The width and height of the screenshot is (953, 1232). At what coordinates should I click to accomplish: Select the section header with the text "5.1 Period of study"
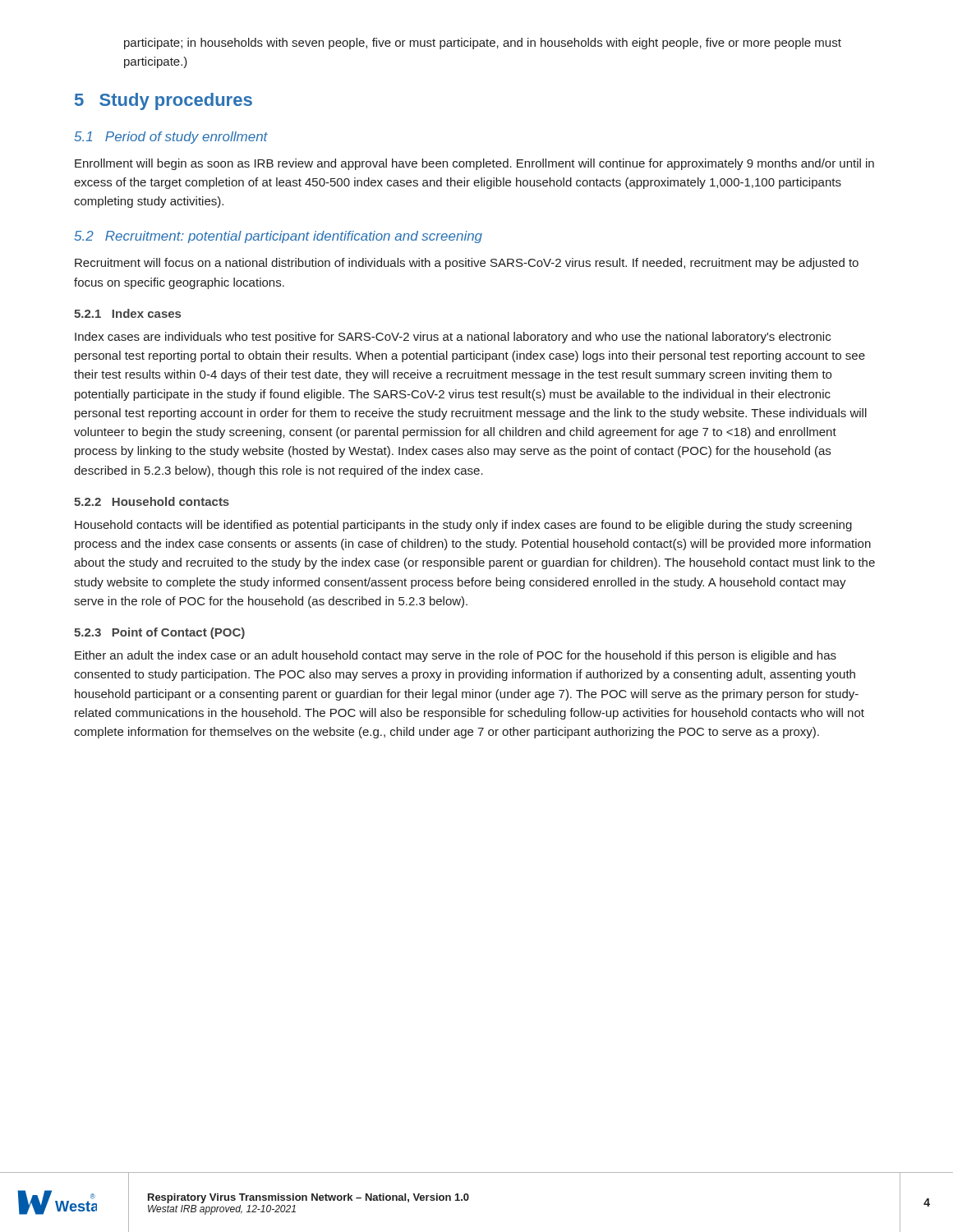coord(171,138)
